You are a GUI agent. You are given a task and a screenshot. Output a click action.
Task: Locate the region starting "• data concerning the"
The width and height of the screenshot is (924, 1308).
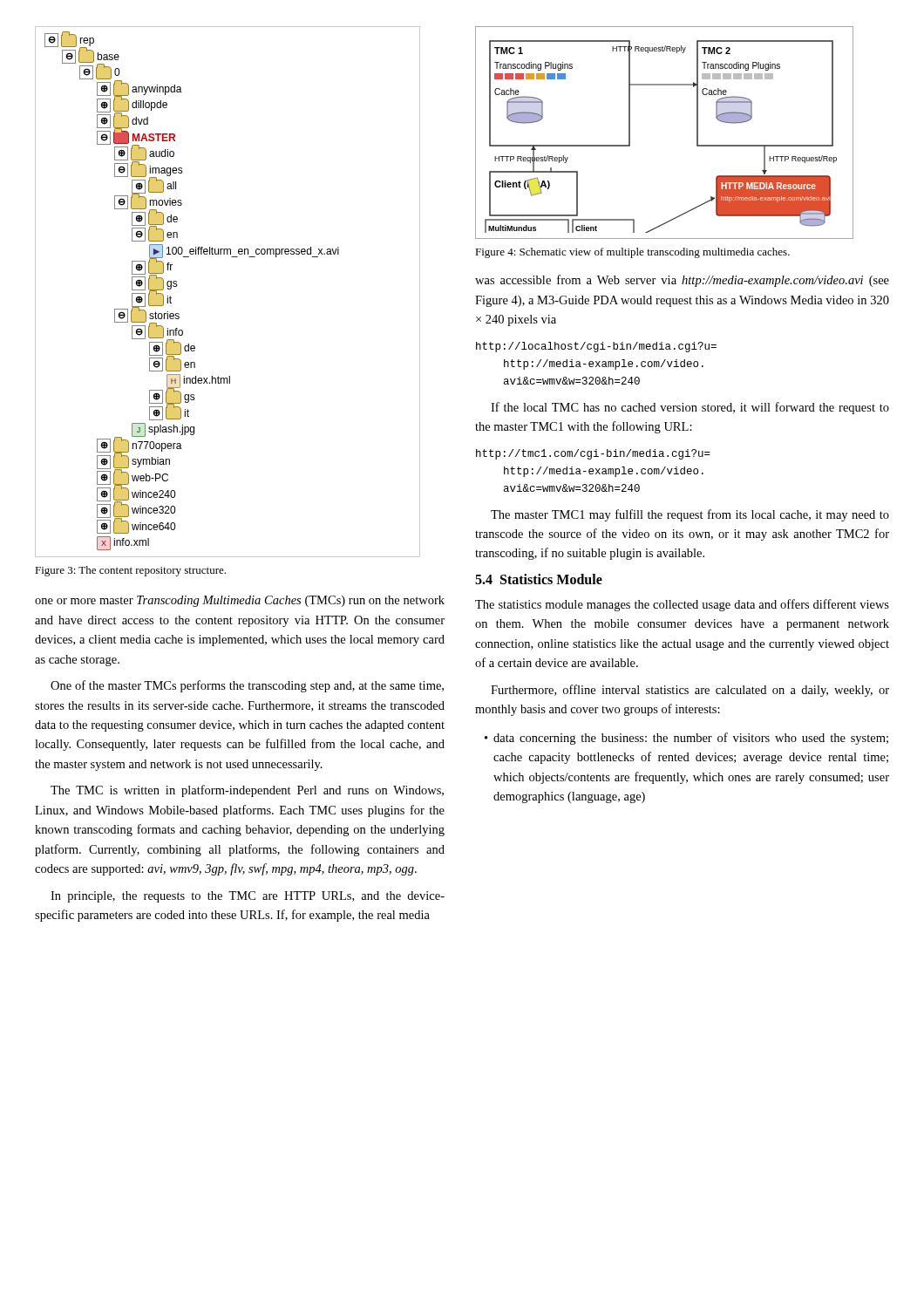[x=686, y=767]
